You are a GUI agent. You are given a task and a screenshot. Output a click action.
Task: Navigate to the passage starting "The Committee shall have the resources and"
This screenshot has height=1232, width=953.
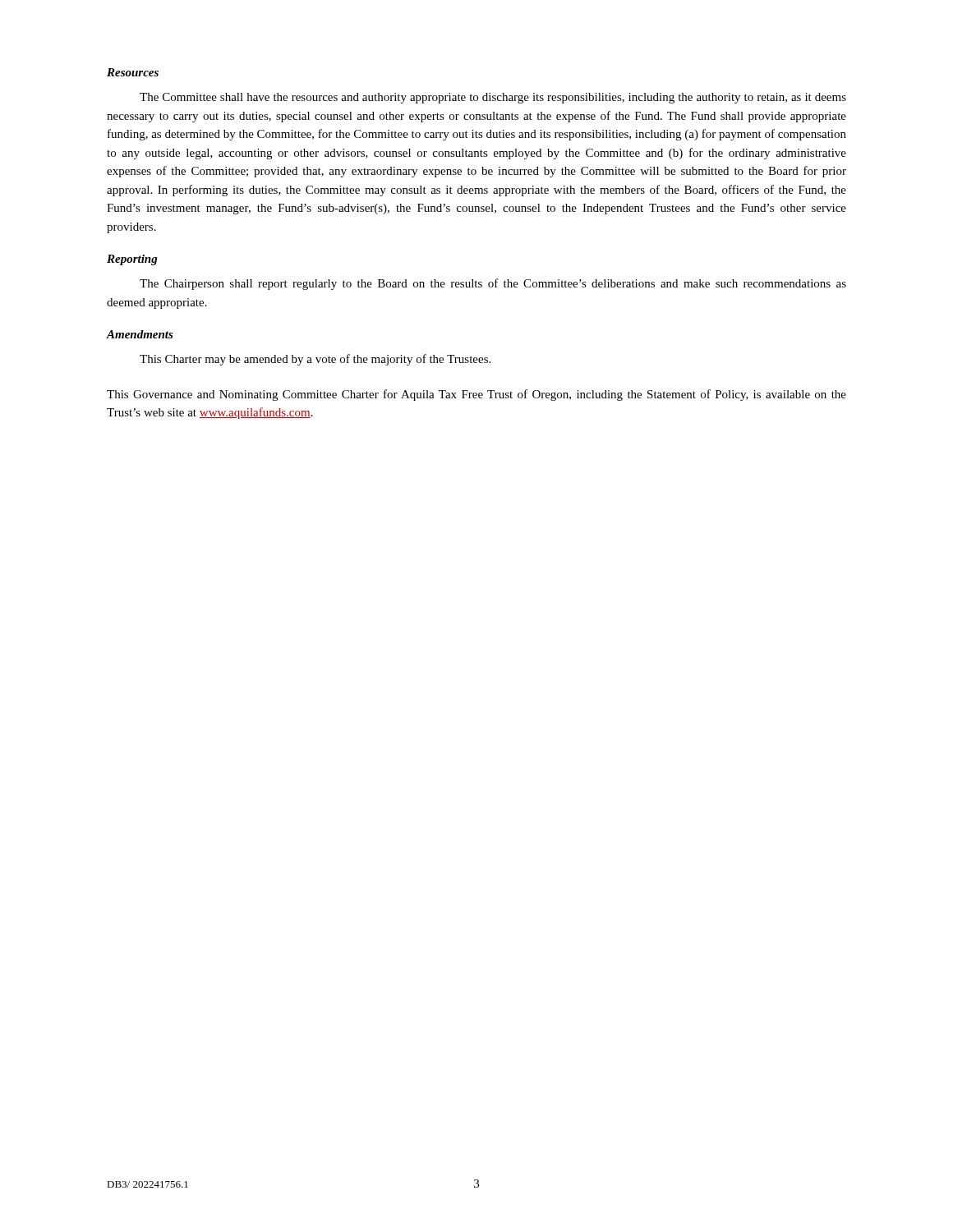(476, 162)
